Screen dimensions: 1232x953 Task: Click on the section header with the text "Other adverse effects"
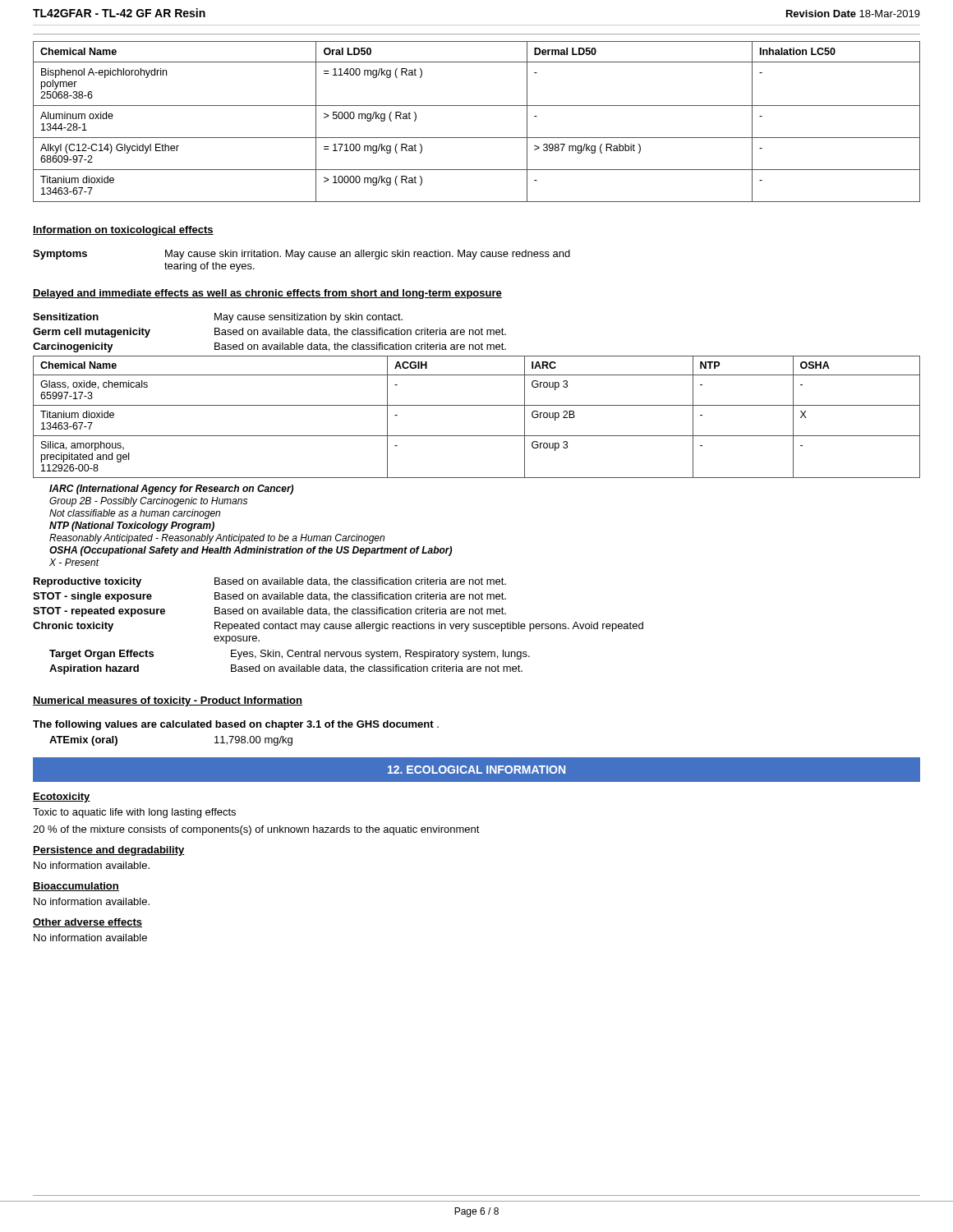point(87,922)
